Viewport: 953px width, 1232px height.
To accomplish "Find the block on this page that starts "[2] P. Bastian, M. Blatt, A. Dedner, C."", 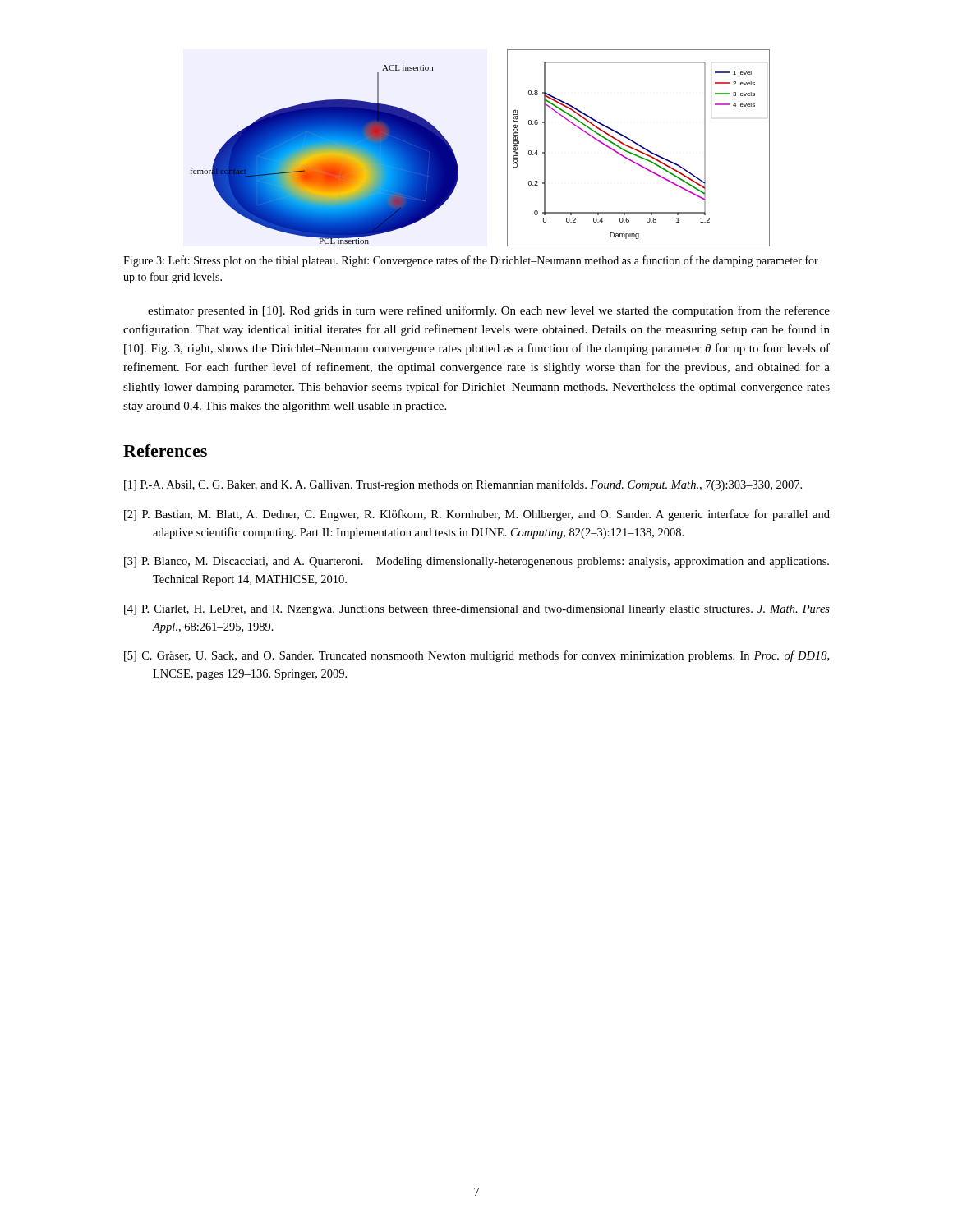I will pos(476,523).
